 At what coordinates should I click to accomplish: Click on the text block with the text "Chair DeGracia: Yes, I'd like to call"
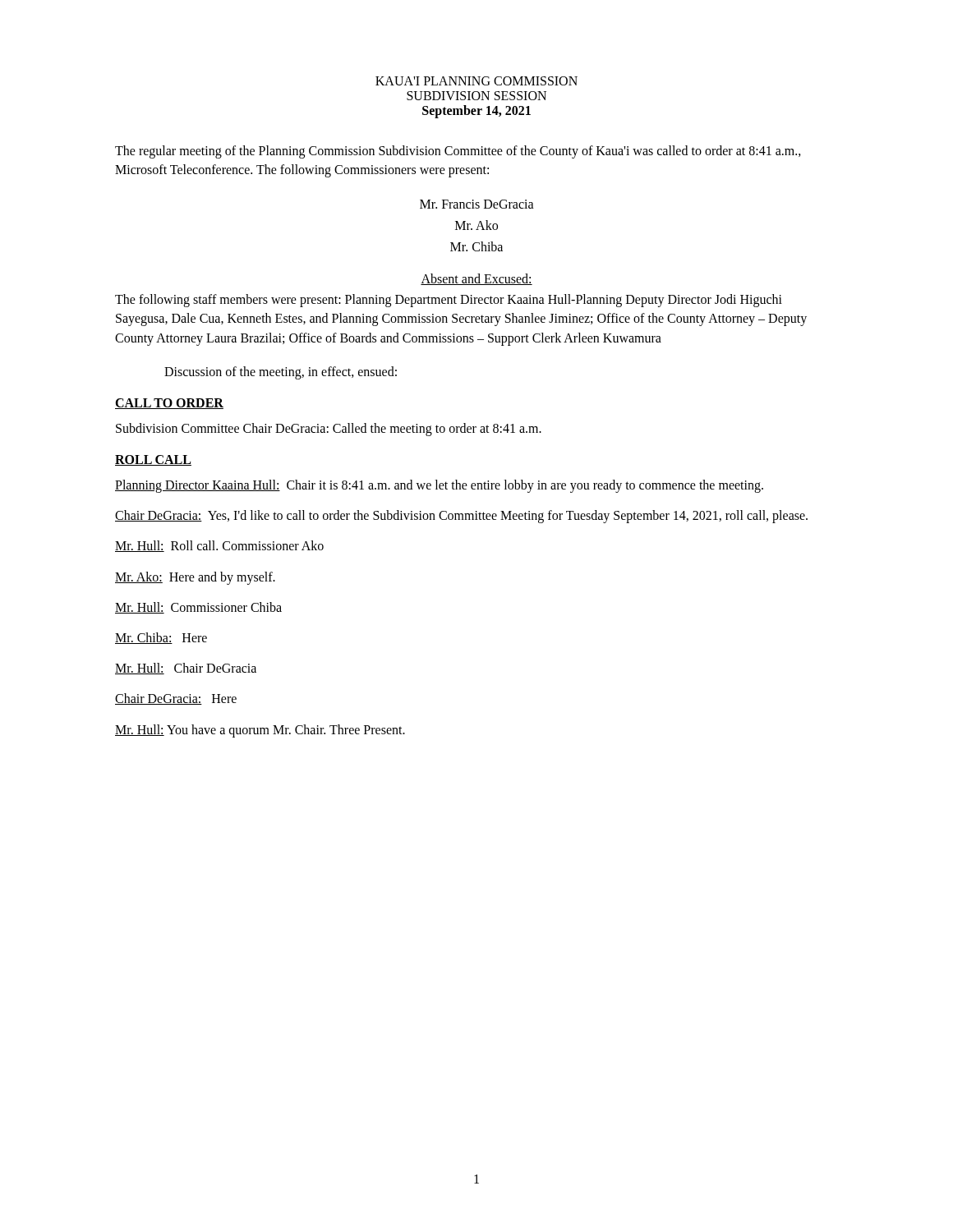462,516
